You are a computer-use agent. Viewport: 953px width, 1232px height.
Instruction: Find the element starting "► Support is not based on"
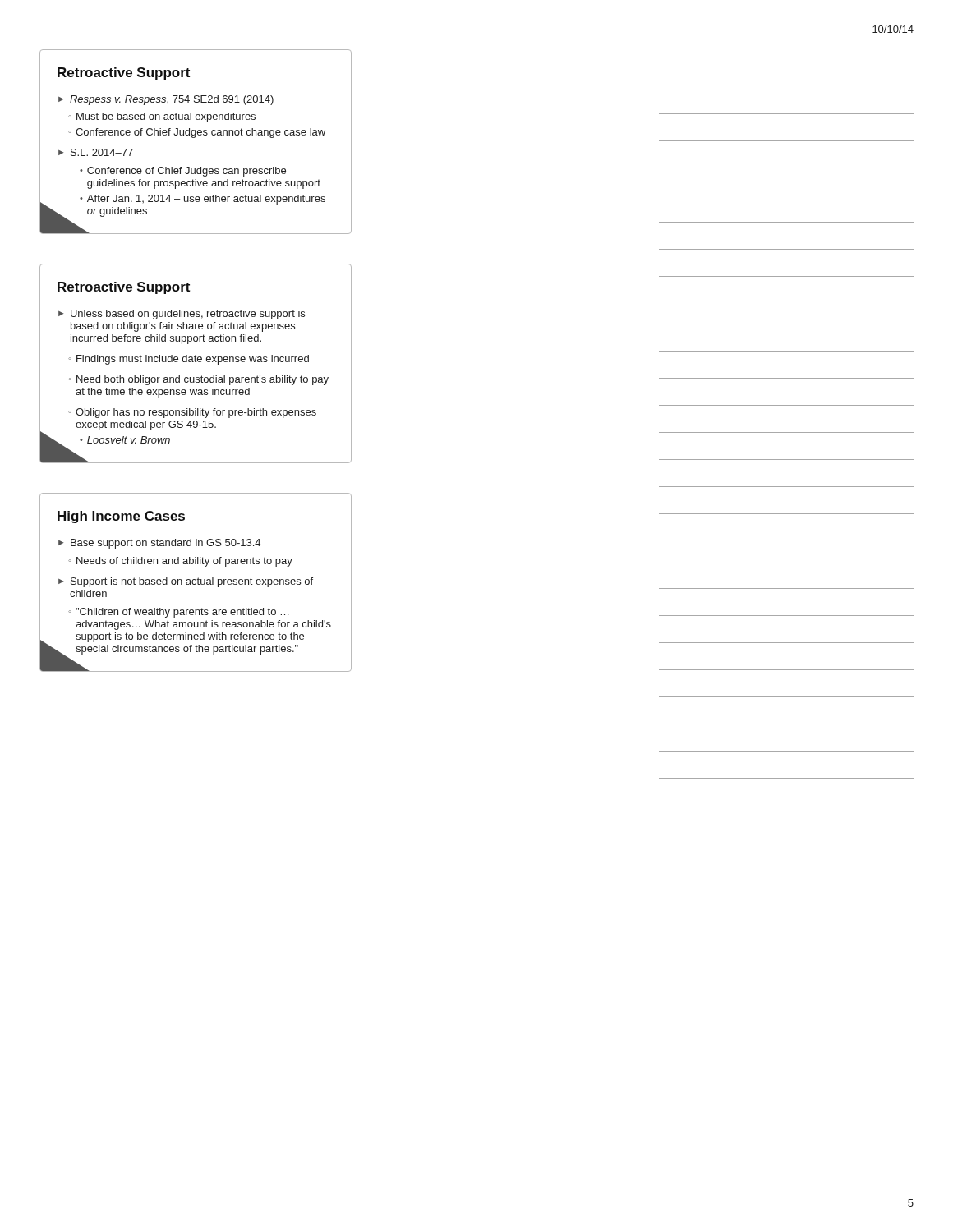(196, 587)
